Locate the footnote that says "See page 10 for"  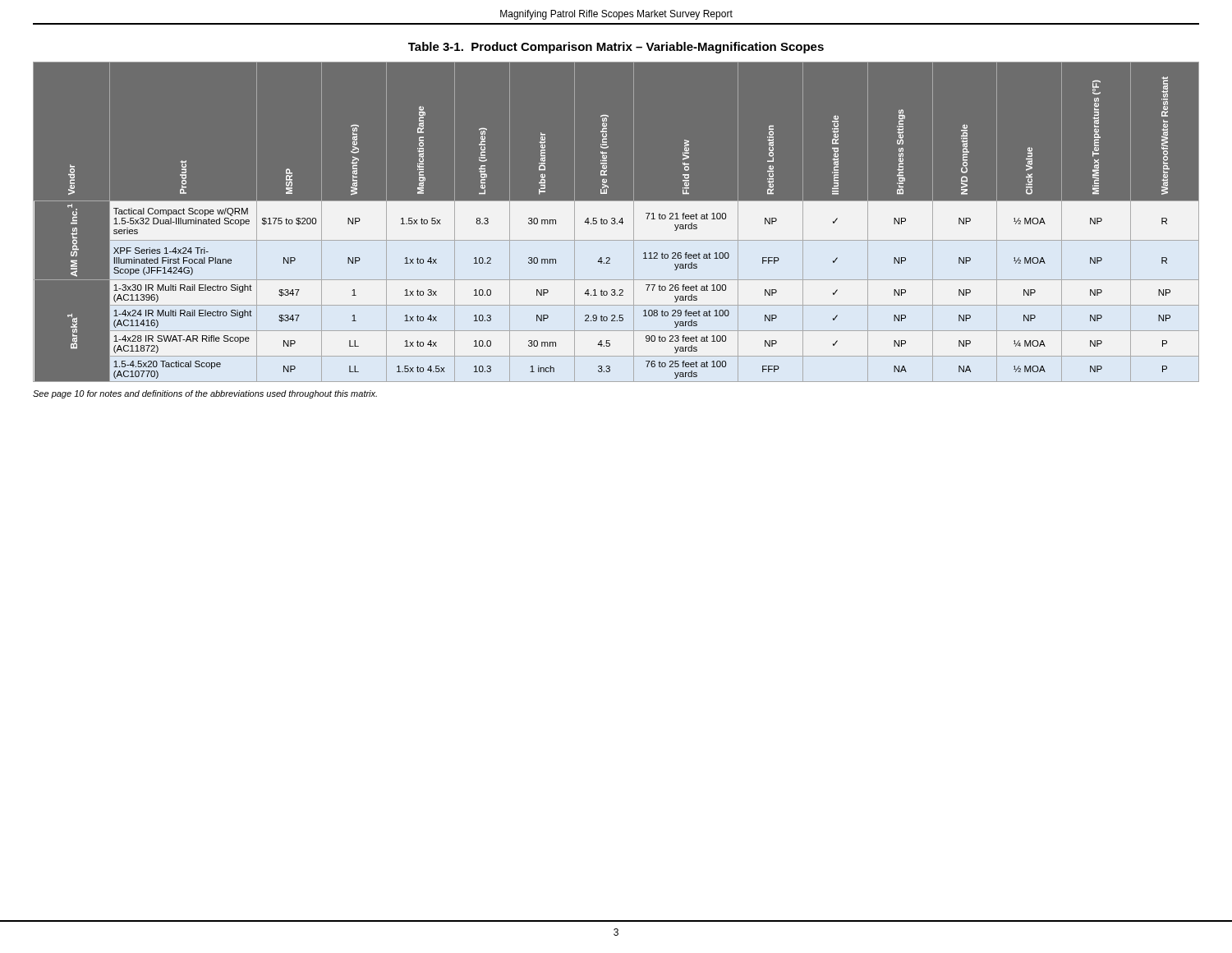pos(205,394)
